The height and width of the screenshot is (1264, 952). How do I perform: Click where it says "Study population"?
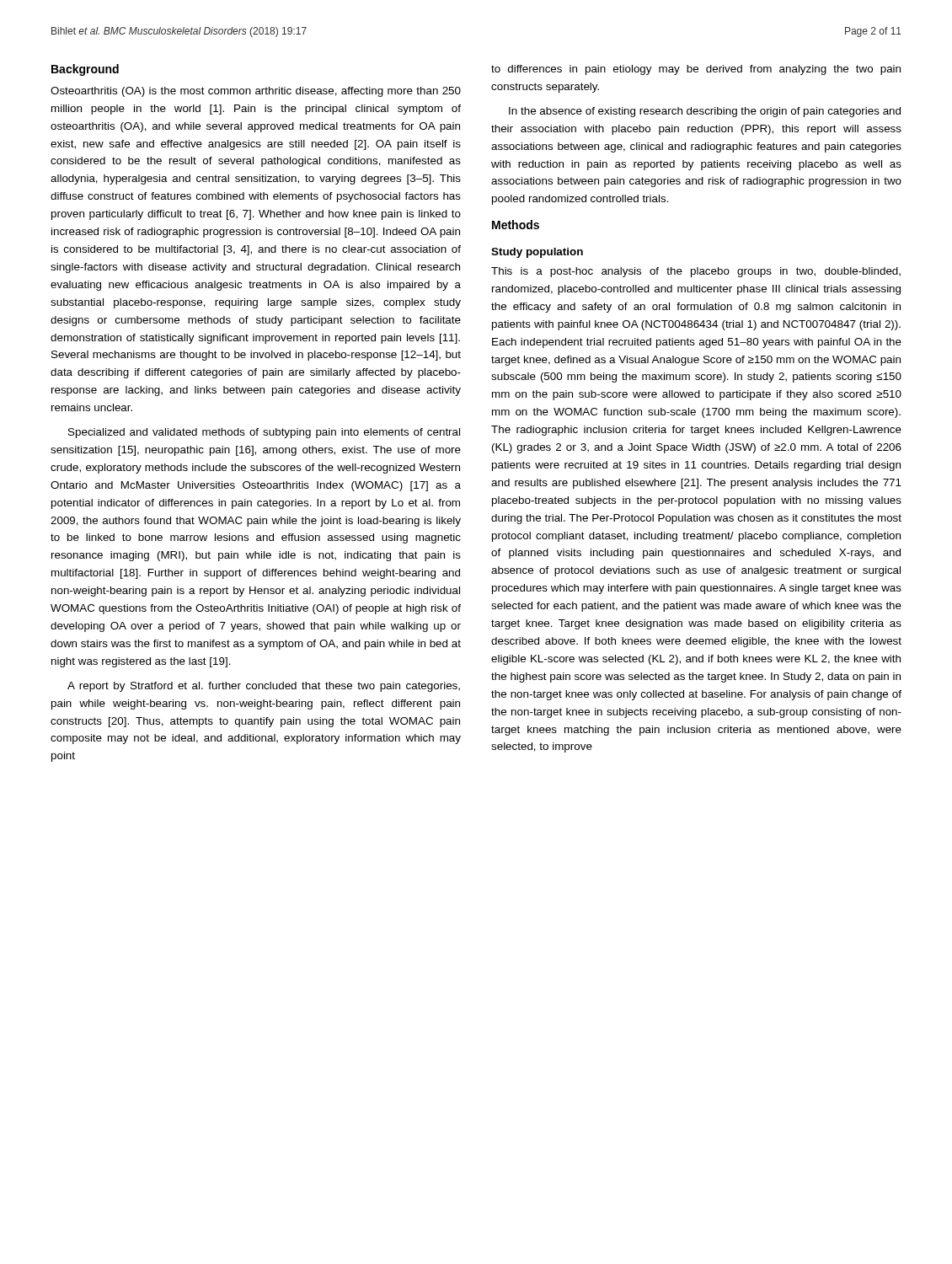tap(537, 252)
